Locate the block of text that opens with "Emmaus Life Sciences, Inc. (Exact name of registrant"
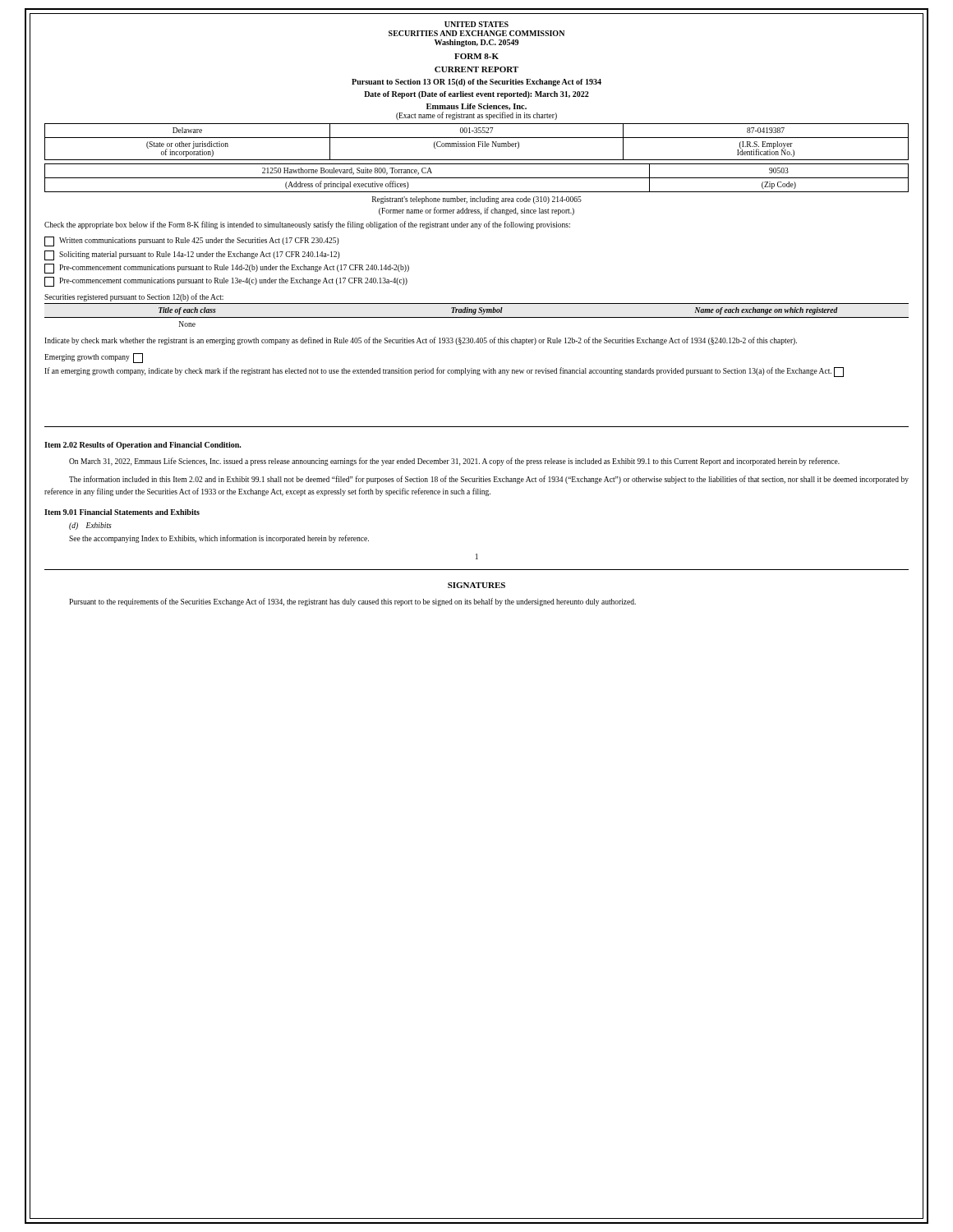The image size is (953, 1232). pyautogui.click(x=476, y=111)
